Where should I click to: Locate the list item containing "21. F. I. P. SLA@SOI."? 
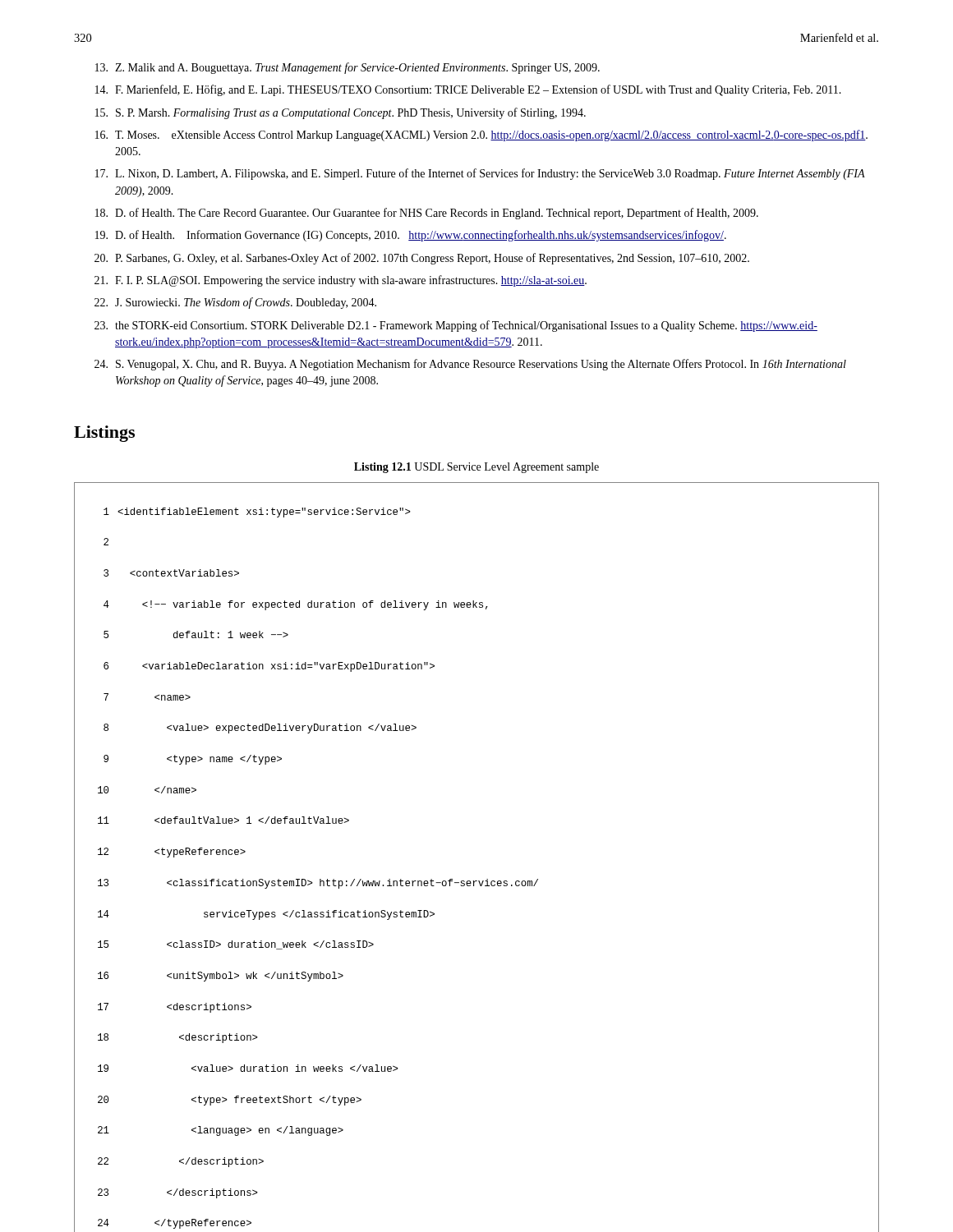476,281
